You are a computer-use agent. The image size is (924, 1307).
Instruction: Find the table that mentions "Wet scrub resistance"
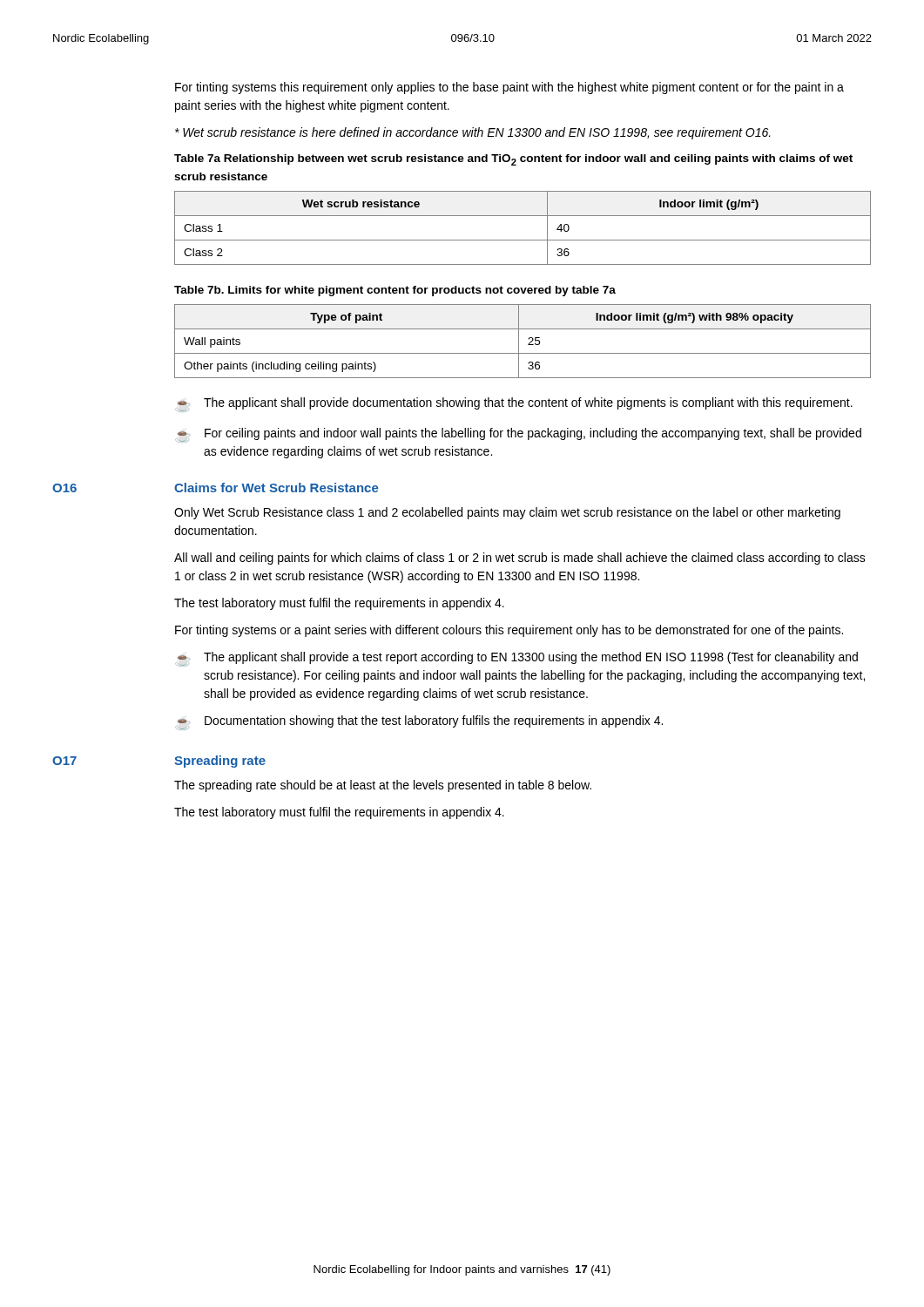click(523, 228)
